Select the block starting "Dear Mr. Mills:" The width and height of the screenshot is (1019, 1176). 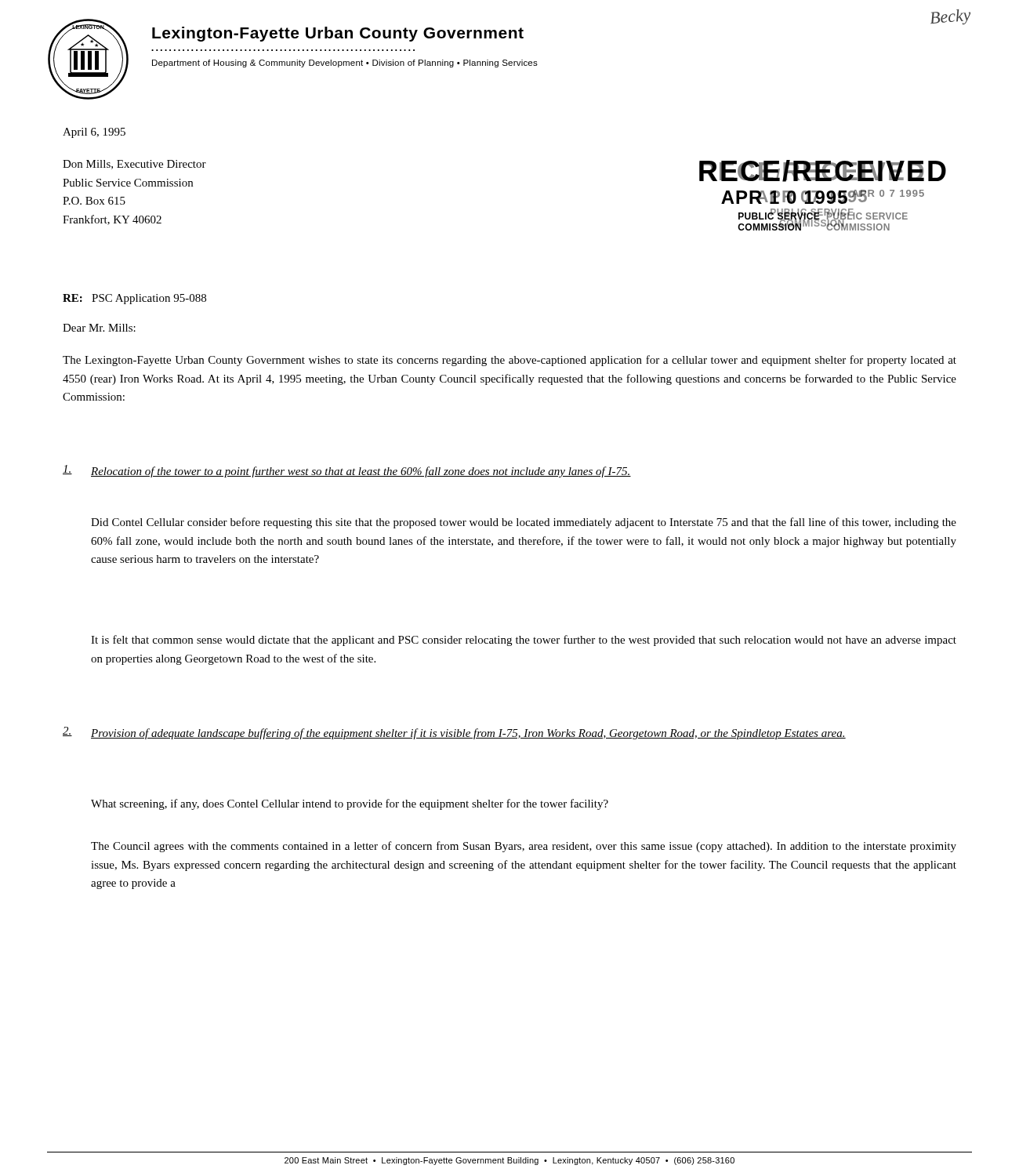[x=99, y=328]
